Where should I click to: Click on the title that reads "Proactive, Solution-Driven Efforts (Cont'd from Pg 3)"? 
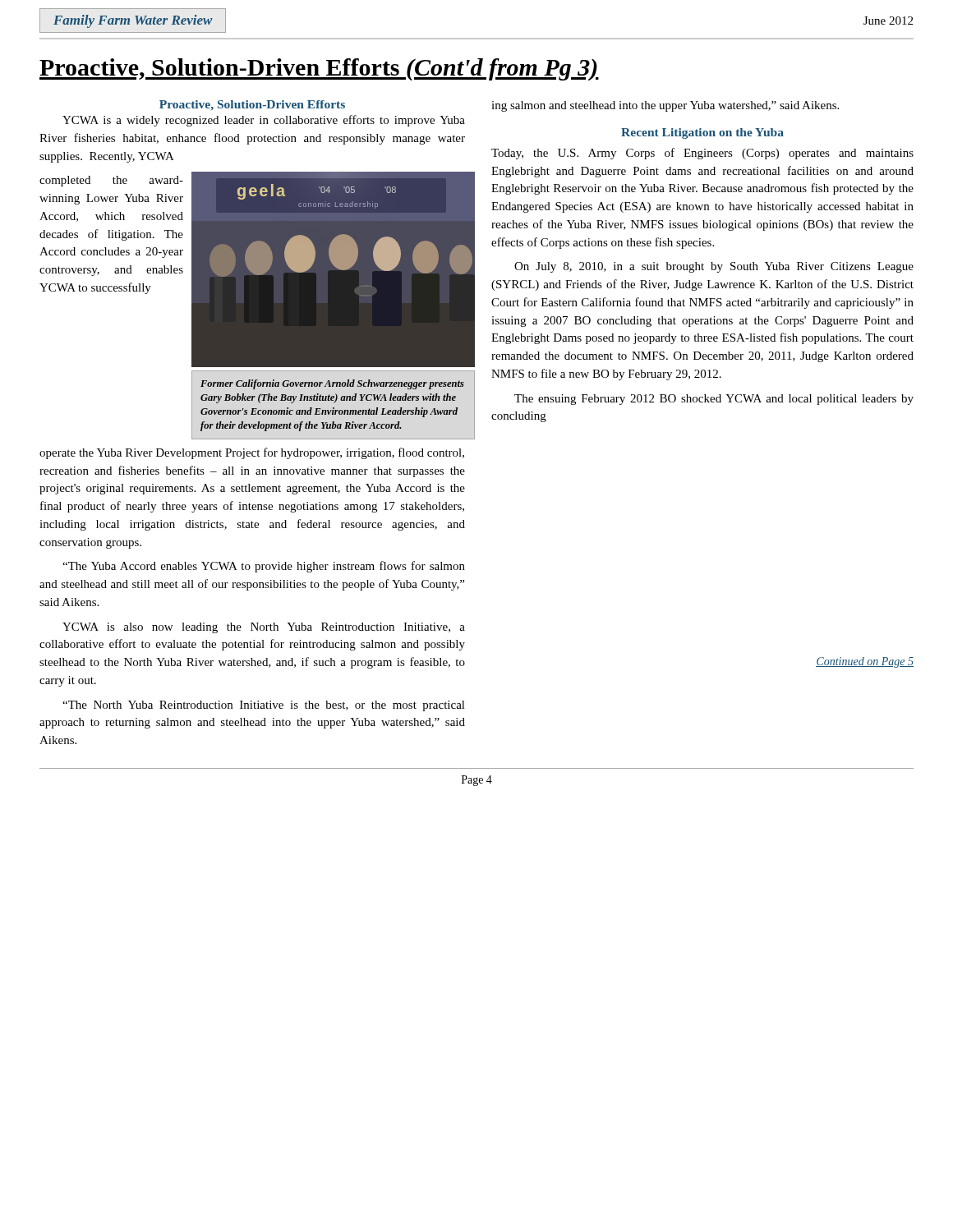coord(476,67)
